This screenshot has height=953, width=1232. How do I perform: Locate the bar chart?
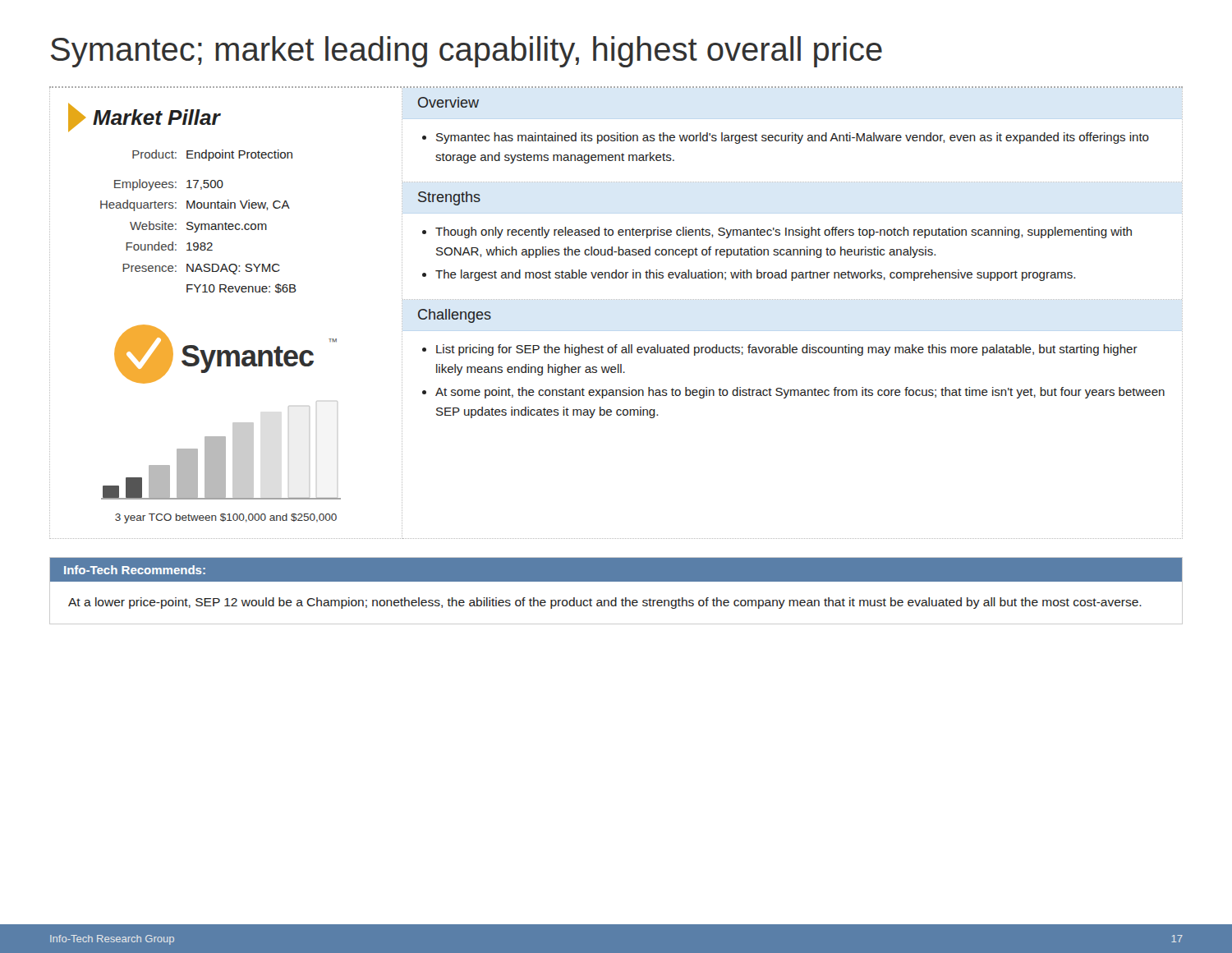[x=226, y=461]
